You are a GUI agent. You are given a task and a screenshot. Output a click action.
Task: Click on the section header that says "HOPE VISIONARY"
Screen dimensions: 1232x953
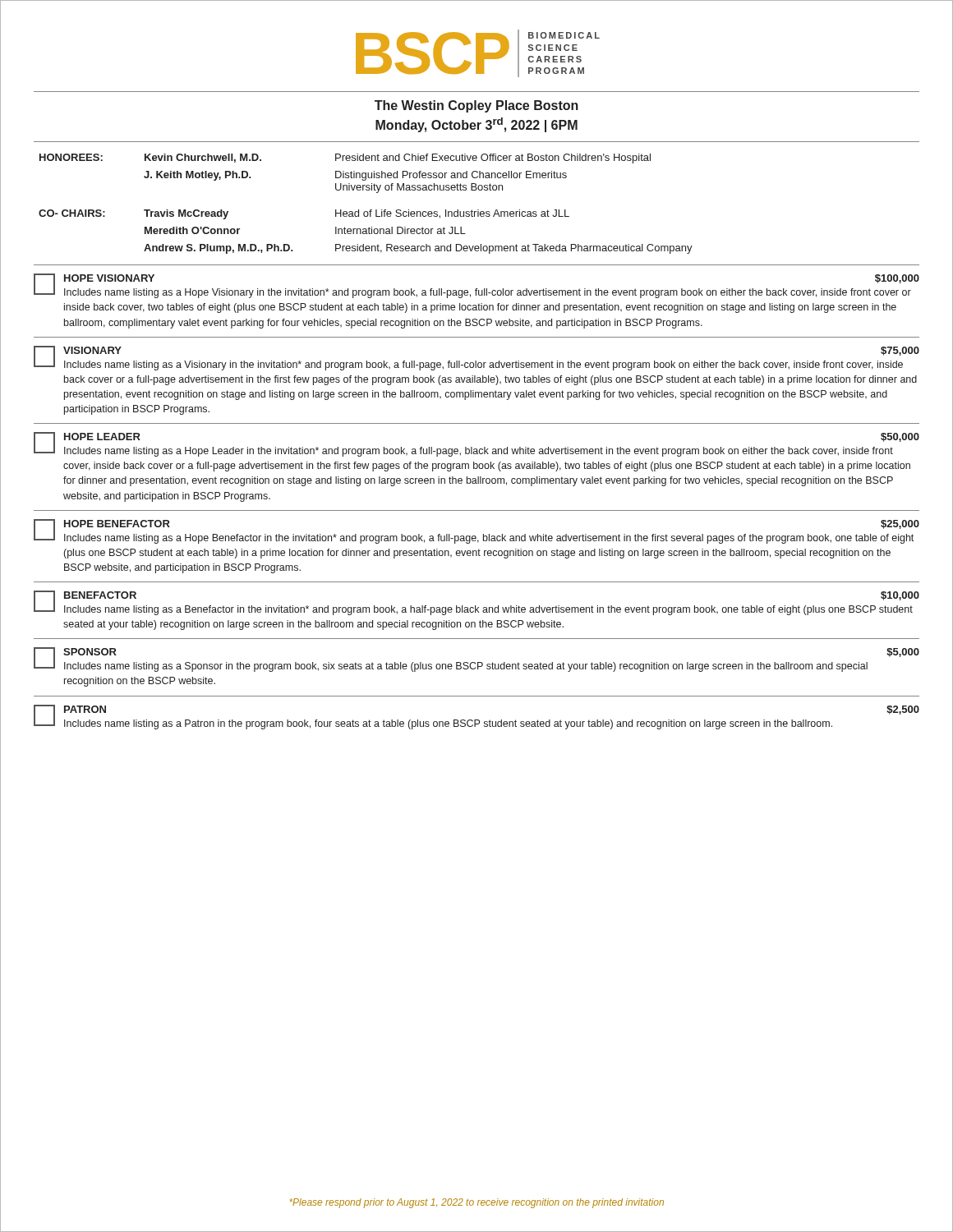coord(109,278)
